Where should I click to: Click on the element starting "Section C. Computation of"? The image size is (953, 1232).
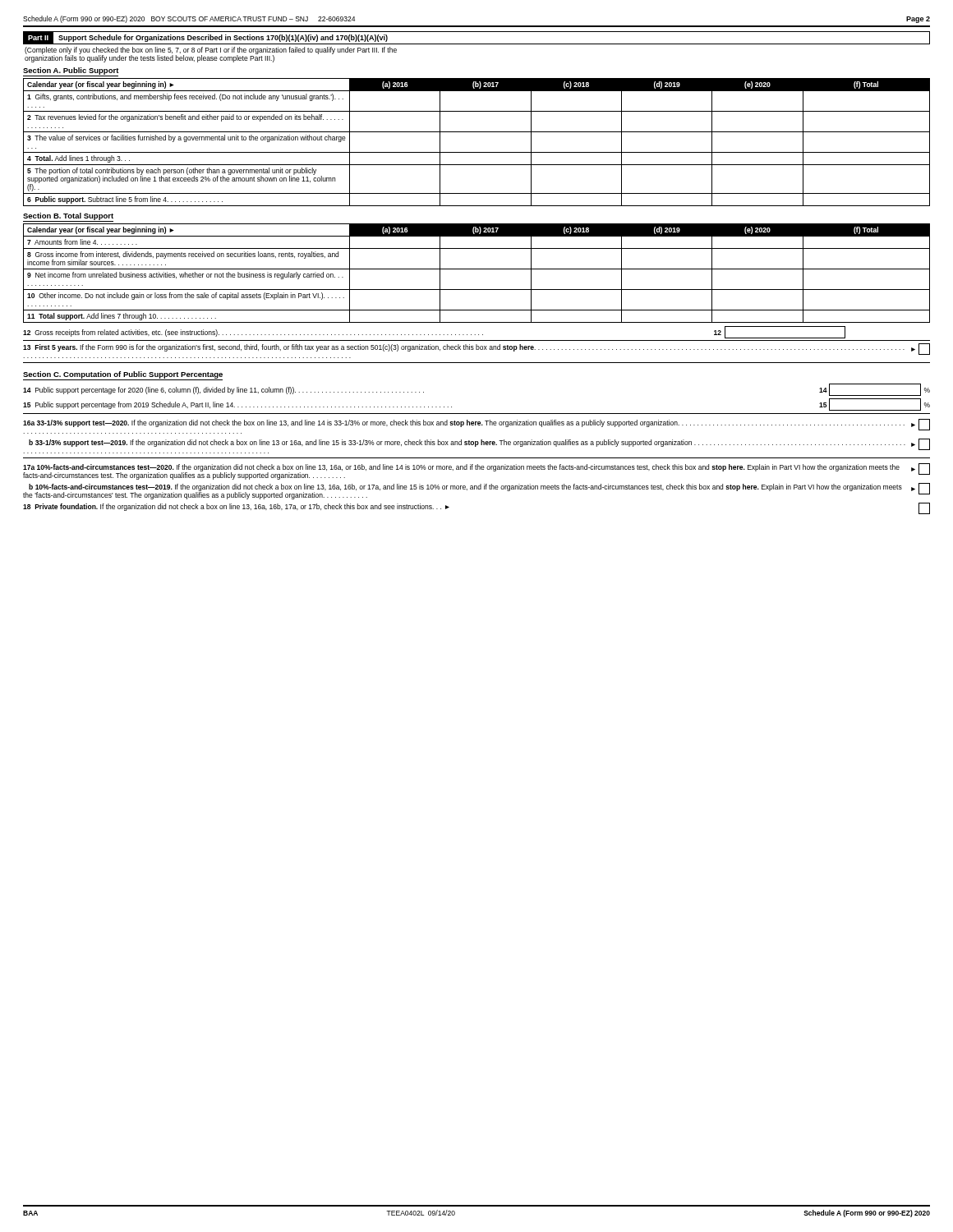click(123, 374)
